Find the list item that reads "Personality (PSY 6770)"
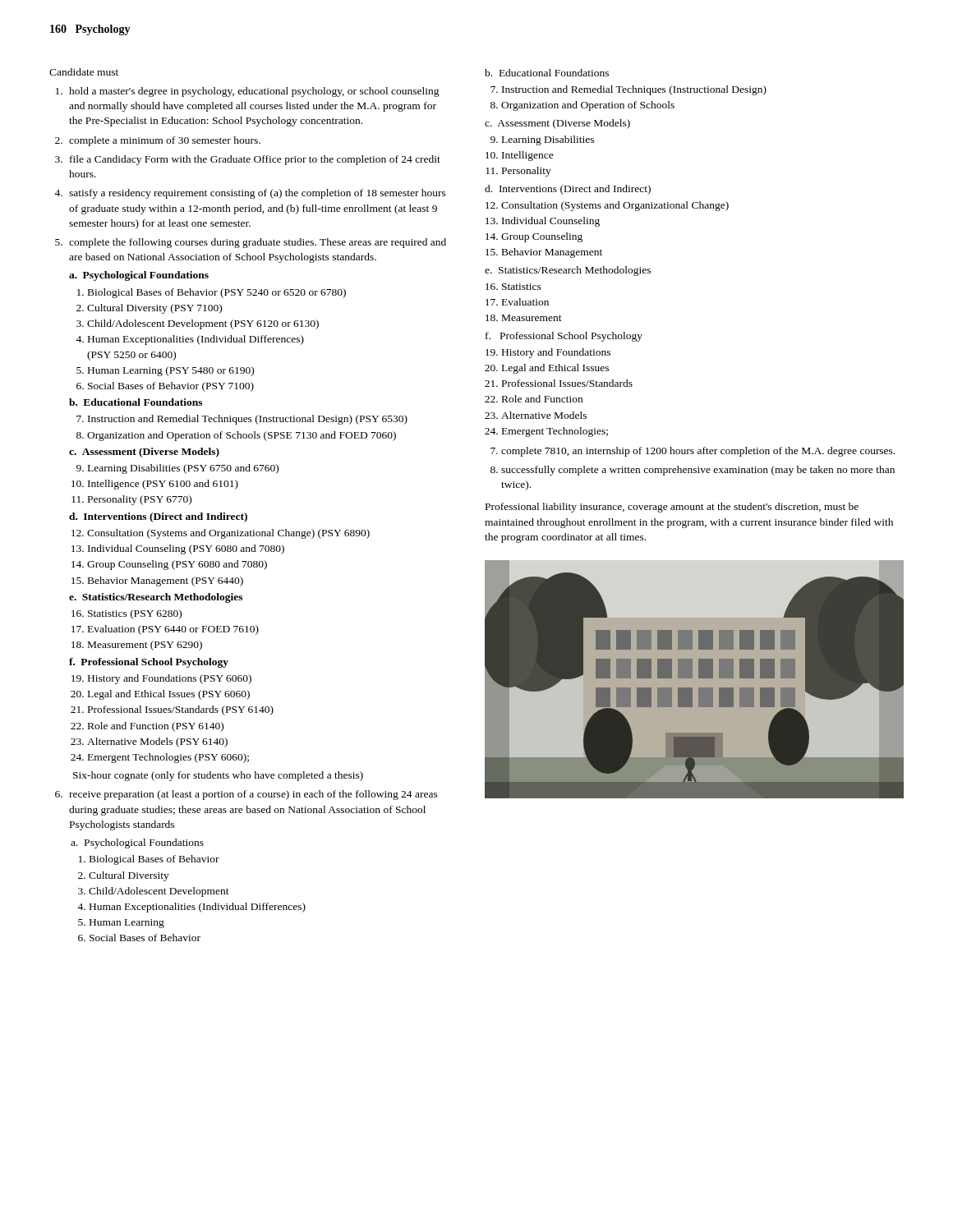953x1232 pixels. click(140, 499)
